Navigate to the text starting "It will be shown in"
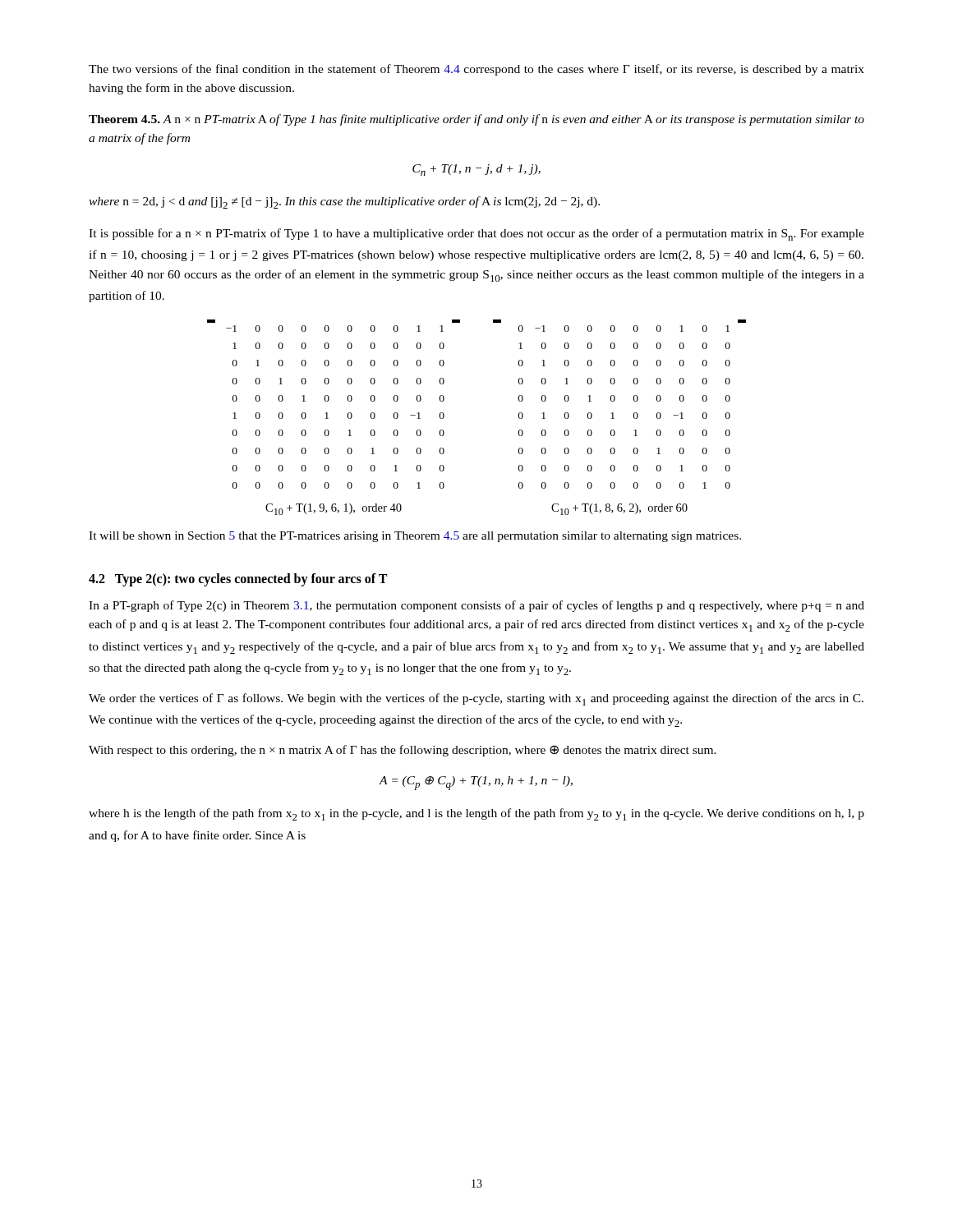Viewport: 953px width, 1232px height. [x=476, y=535]
